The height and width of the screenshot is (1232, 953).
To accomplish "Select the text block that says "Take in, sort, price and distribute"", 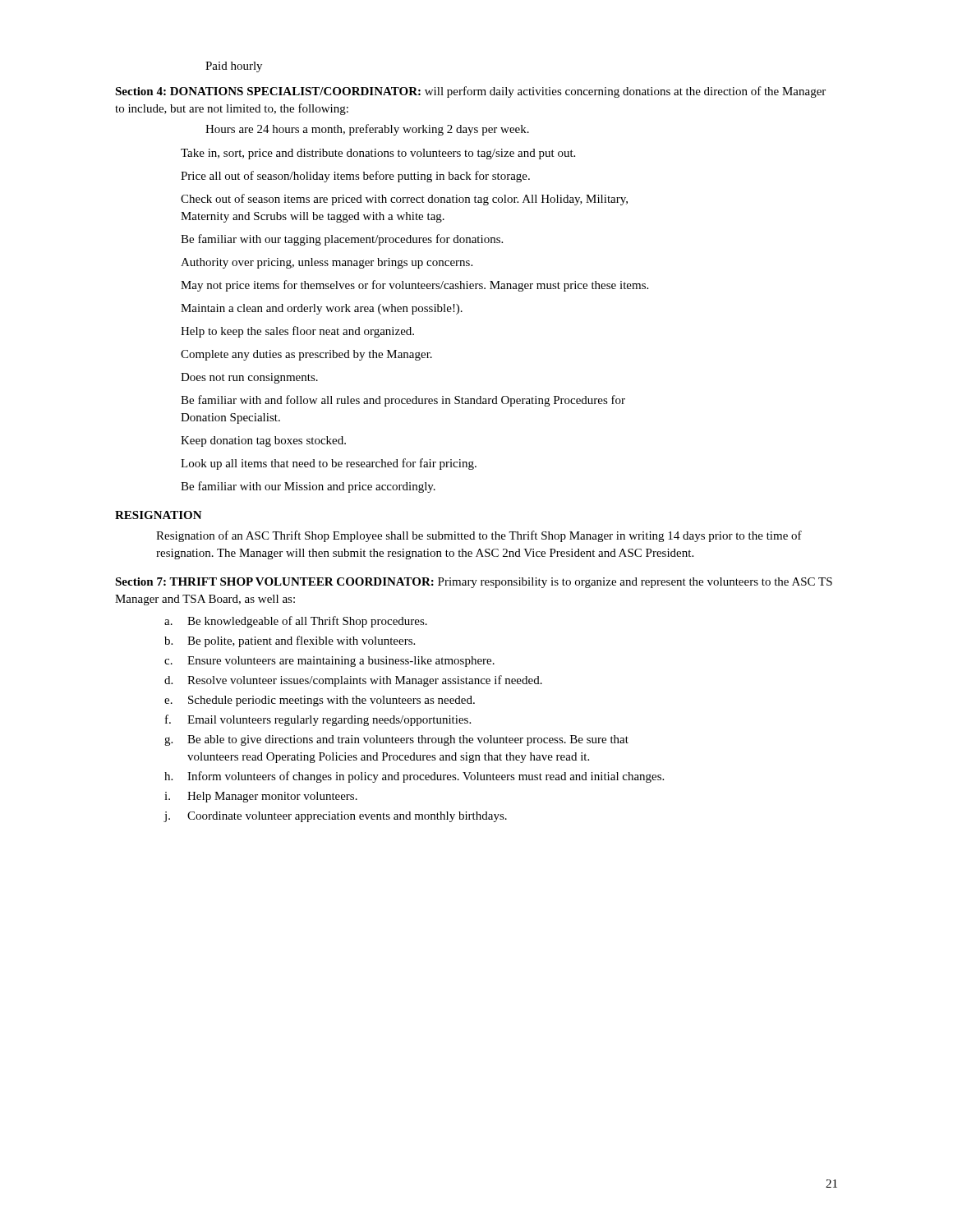I will 509,153.
